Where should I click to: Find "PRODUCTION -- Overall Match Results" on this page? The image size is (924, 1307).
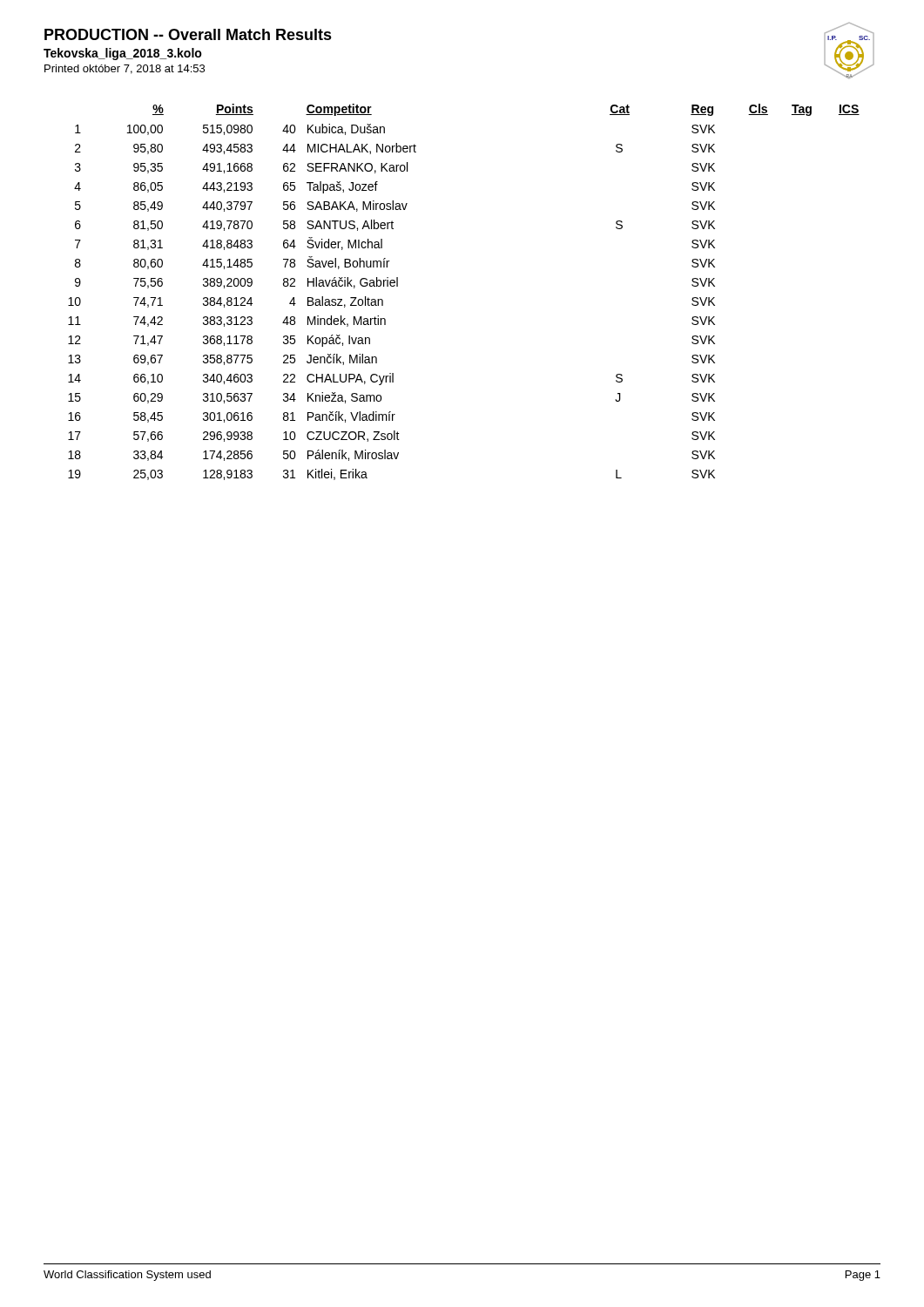(188, 35)
